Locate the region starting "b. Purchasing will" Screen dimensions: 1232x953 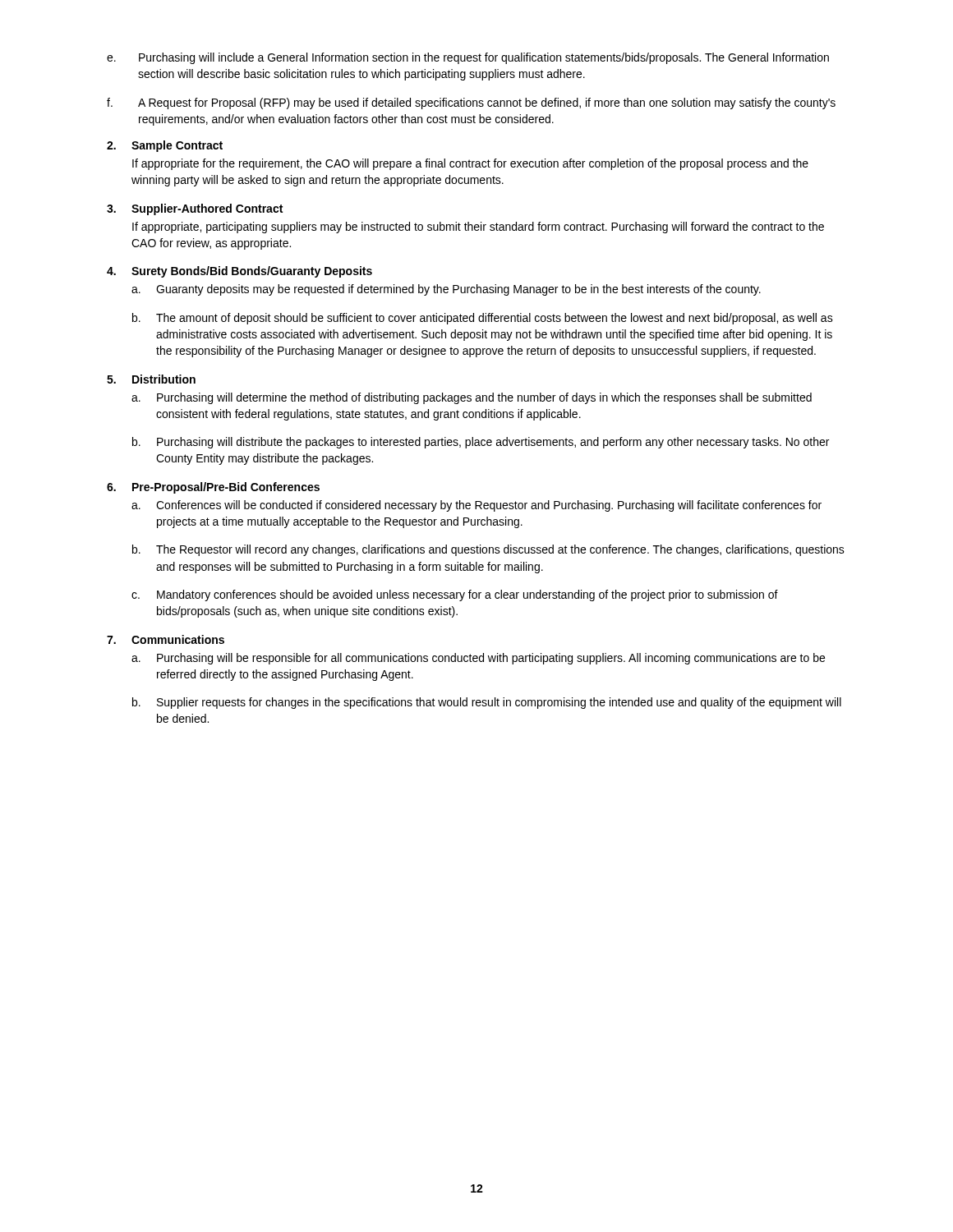tap(489, 450)
